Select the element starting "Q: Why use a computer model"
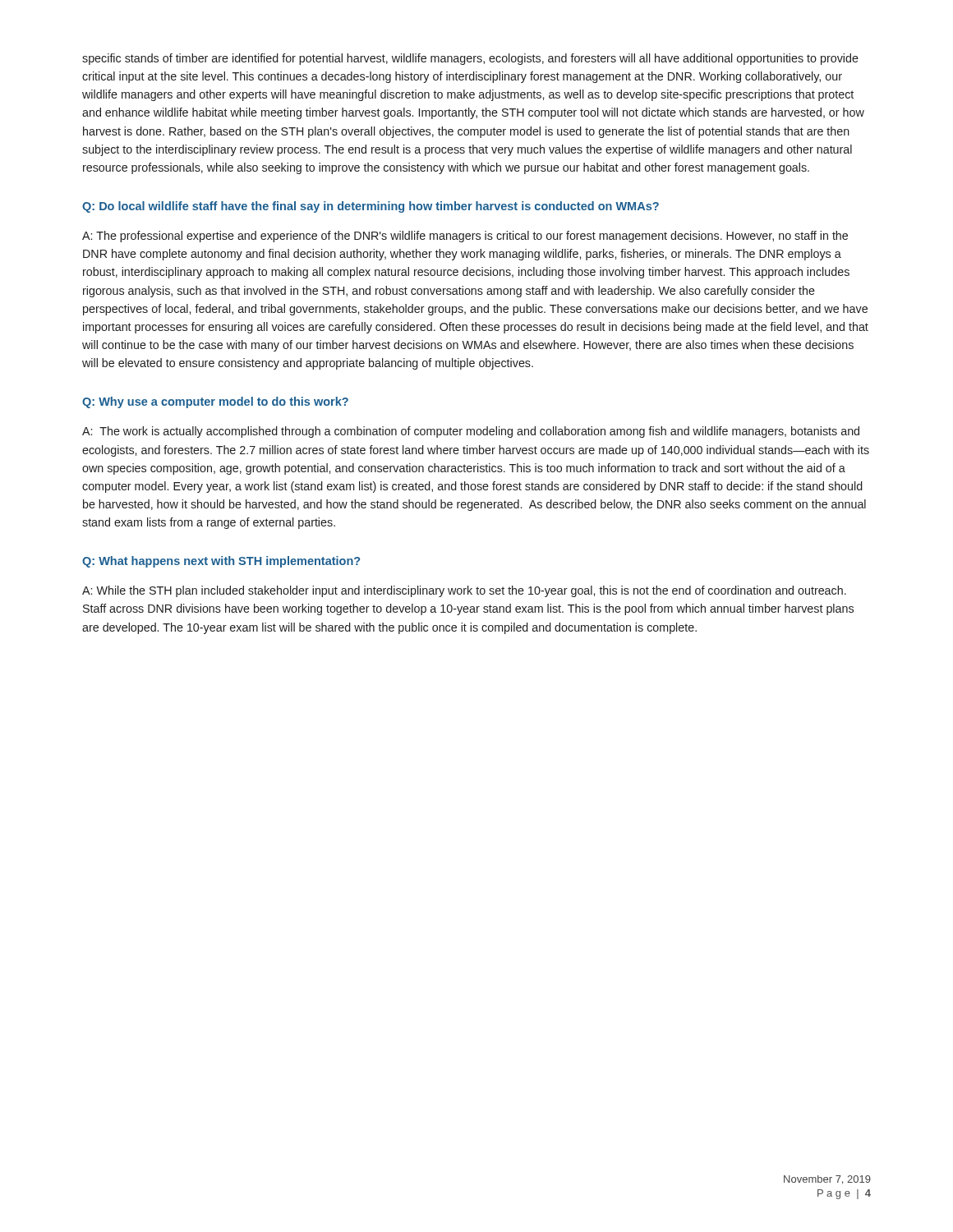The height and width of the screenshot is (1232, 953). (x=216, y=402)
